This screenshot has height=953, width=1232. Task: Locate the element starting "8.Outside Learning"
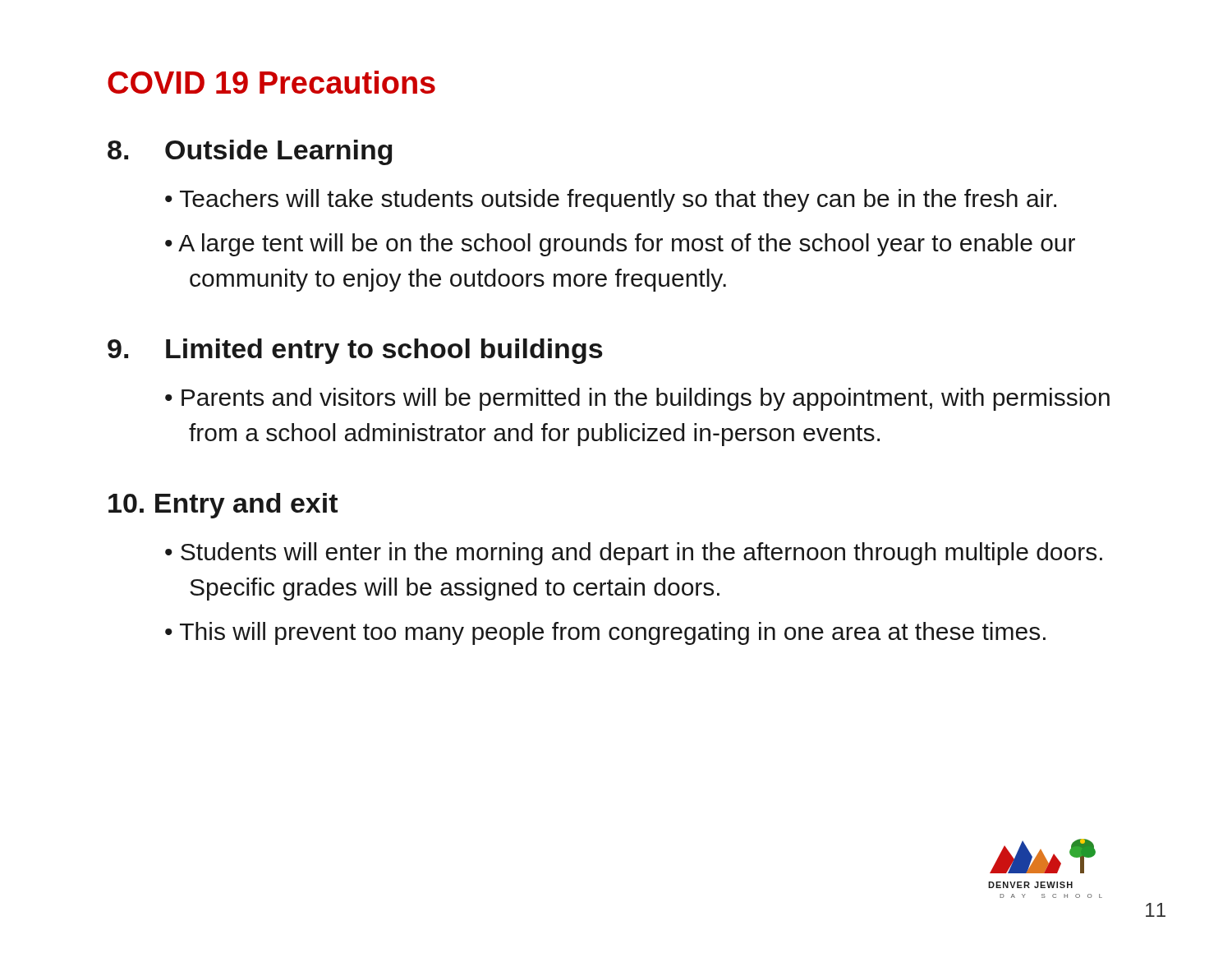[x=250, y=152]
